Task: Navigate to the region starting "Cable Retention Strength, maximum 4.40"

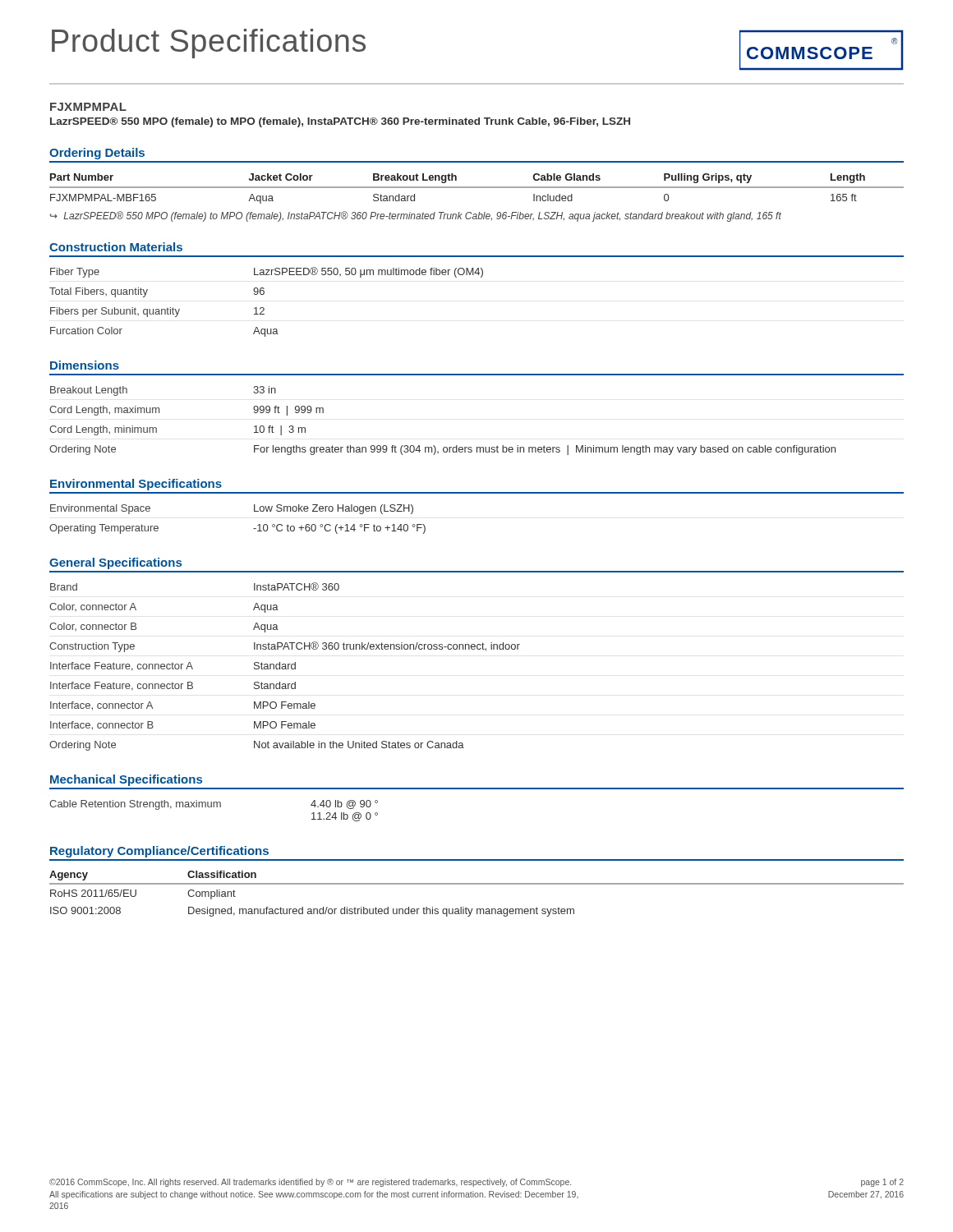Action: [x=217, y=810]
